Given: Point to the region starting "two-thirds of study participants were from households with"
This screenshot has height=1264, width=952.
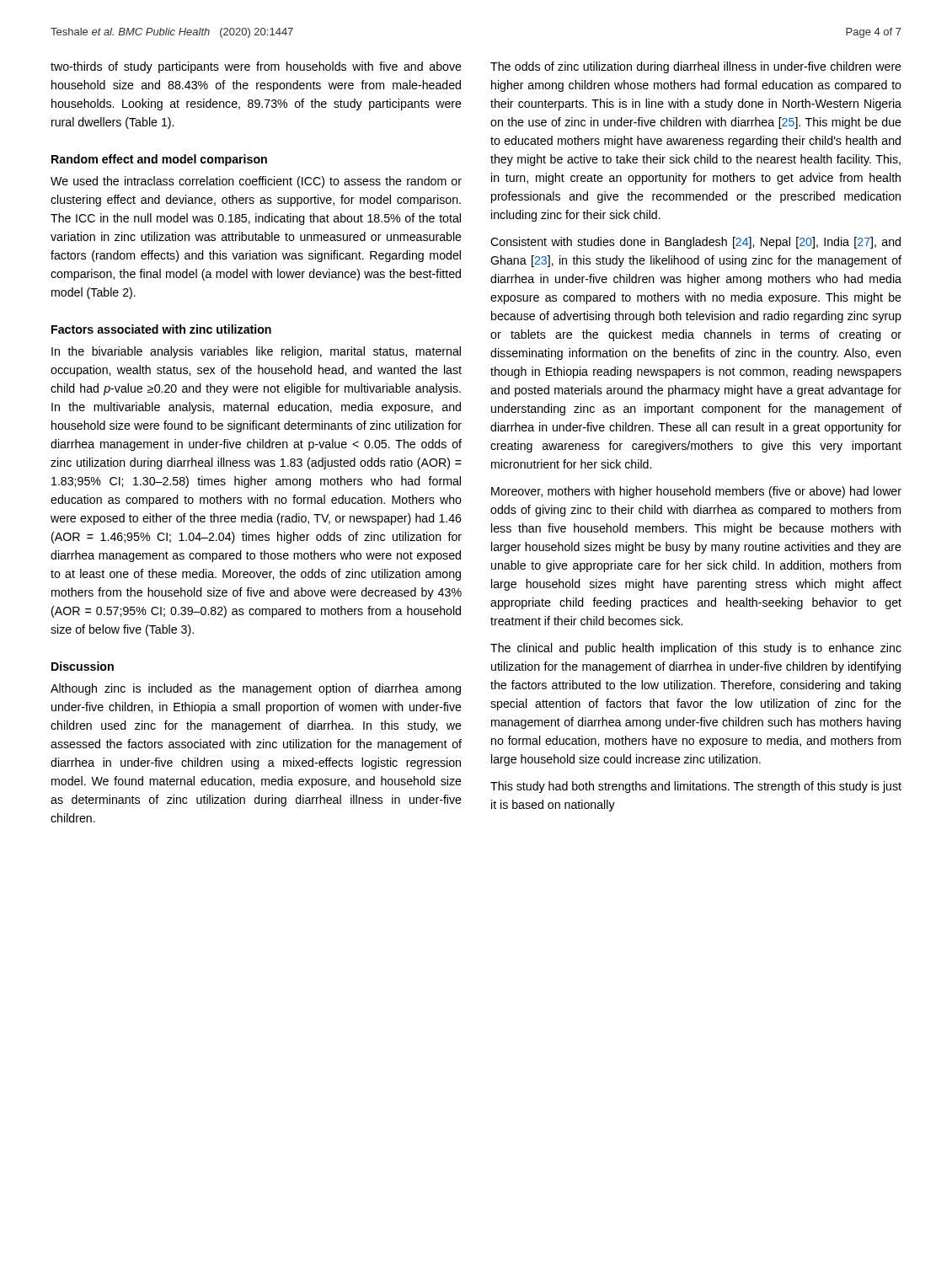Looking at the screenshot, I should pyautogui.click(x=256, y=94).
